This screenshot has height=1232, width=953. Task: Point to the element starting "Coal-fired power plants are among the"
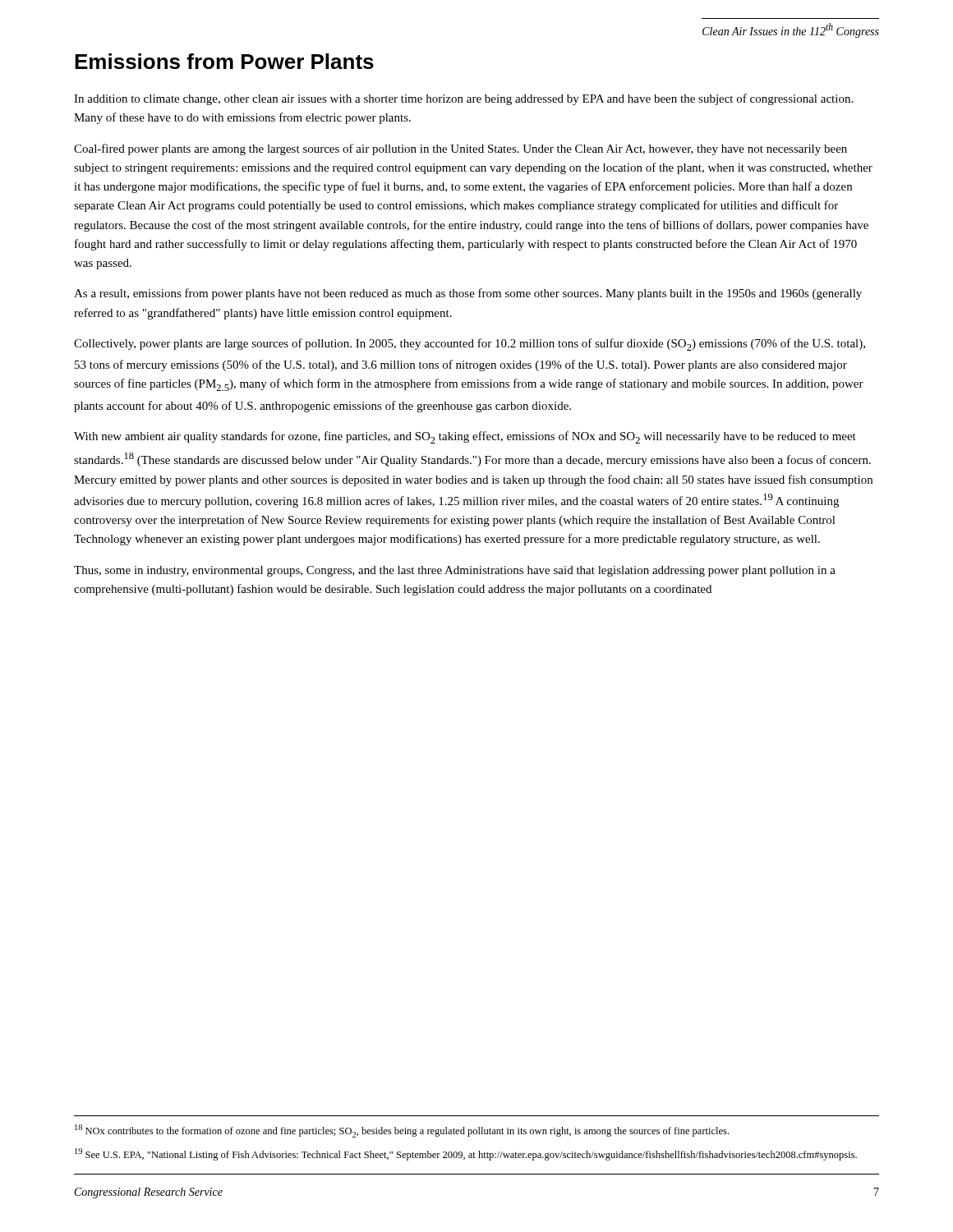(473, 206)
